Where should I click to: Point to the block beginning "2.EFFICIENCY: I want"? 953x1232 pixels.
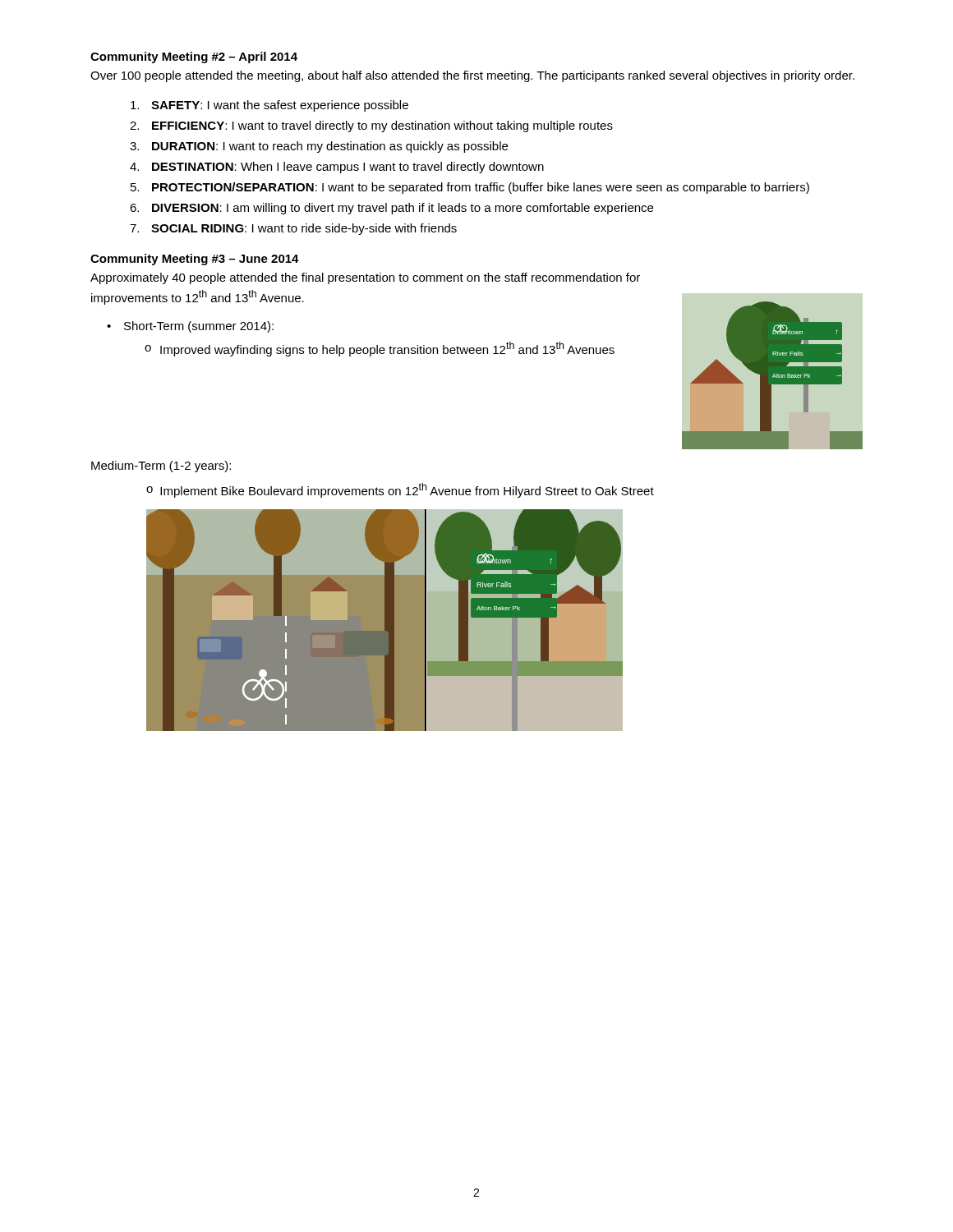click(371, 125)
